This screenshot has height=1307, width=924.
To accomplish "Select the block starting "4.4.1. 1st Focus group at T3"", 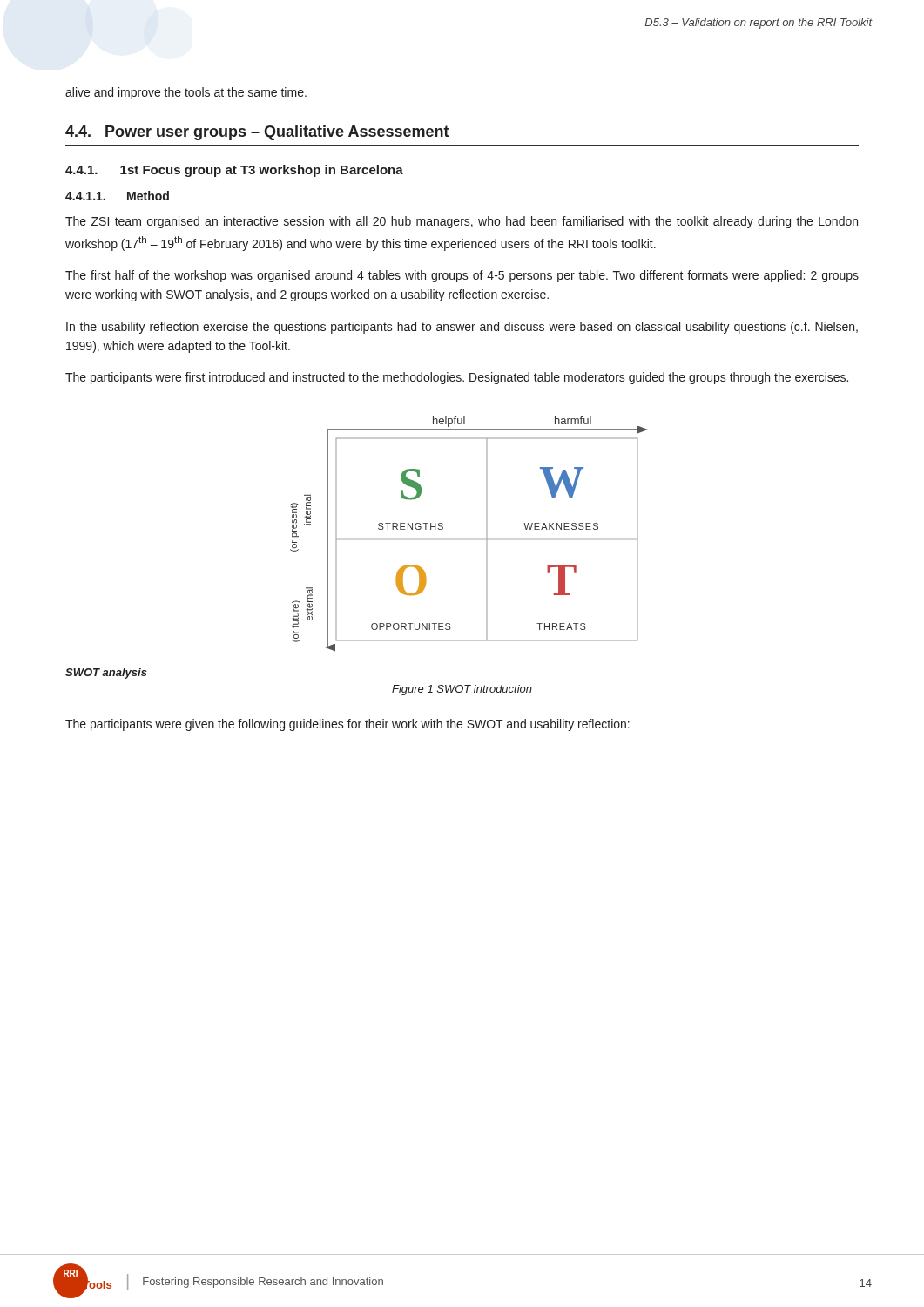I will point(234,170).
